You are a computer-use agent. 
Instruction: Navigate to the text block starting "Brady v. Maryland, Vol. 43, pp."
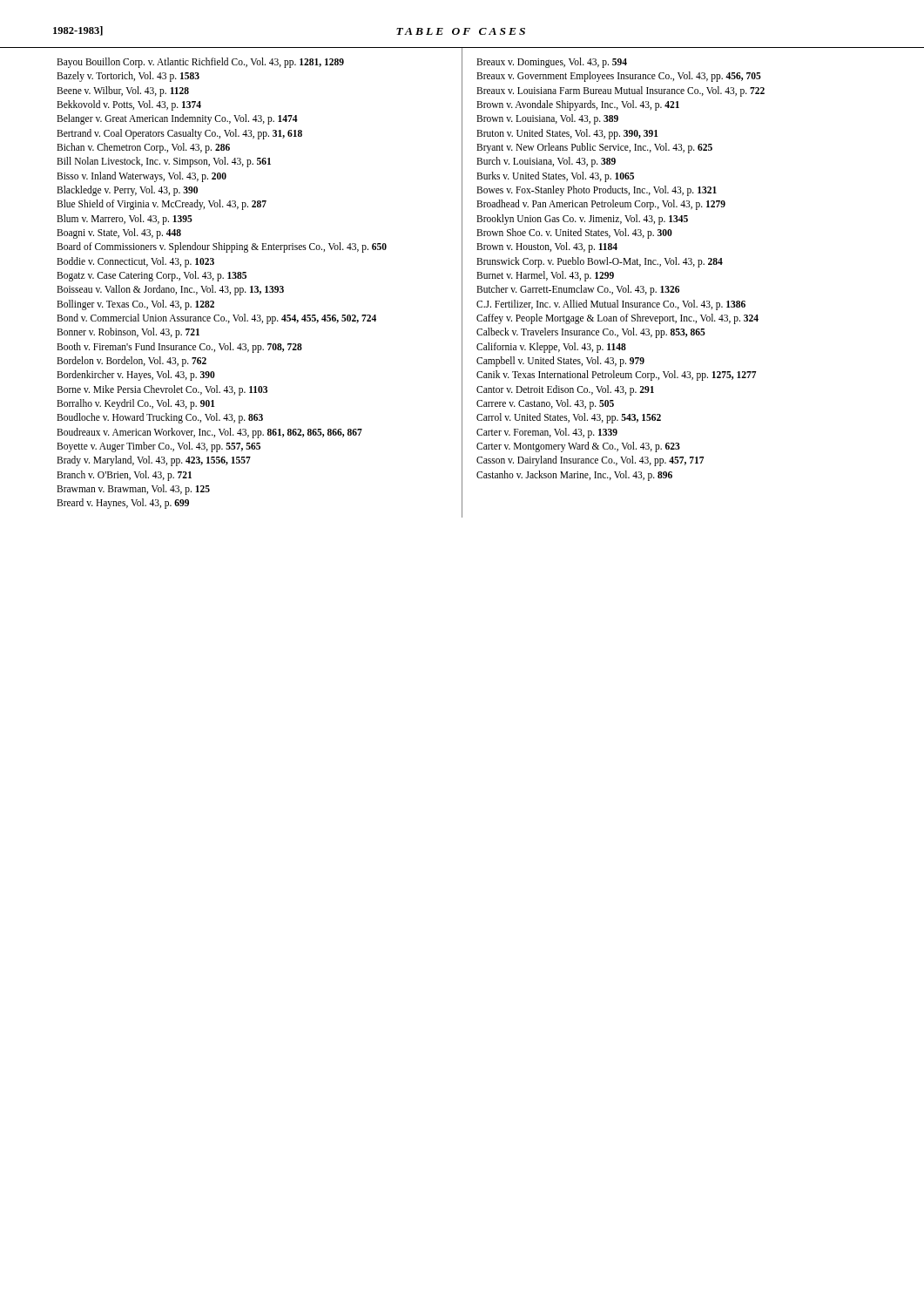point(154,460)
